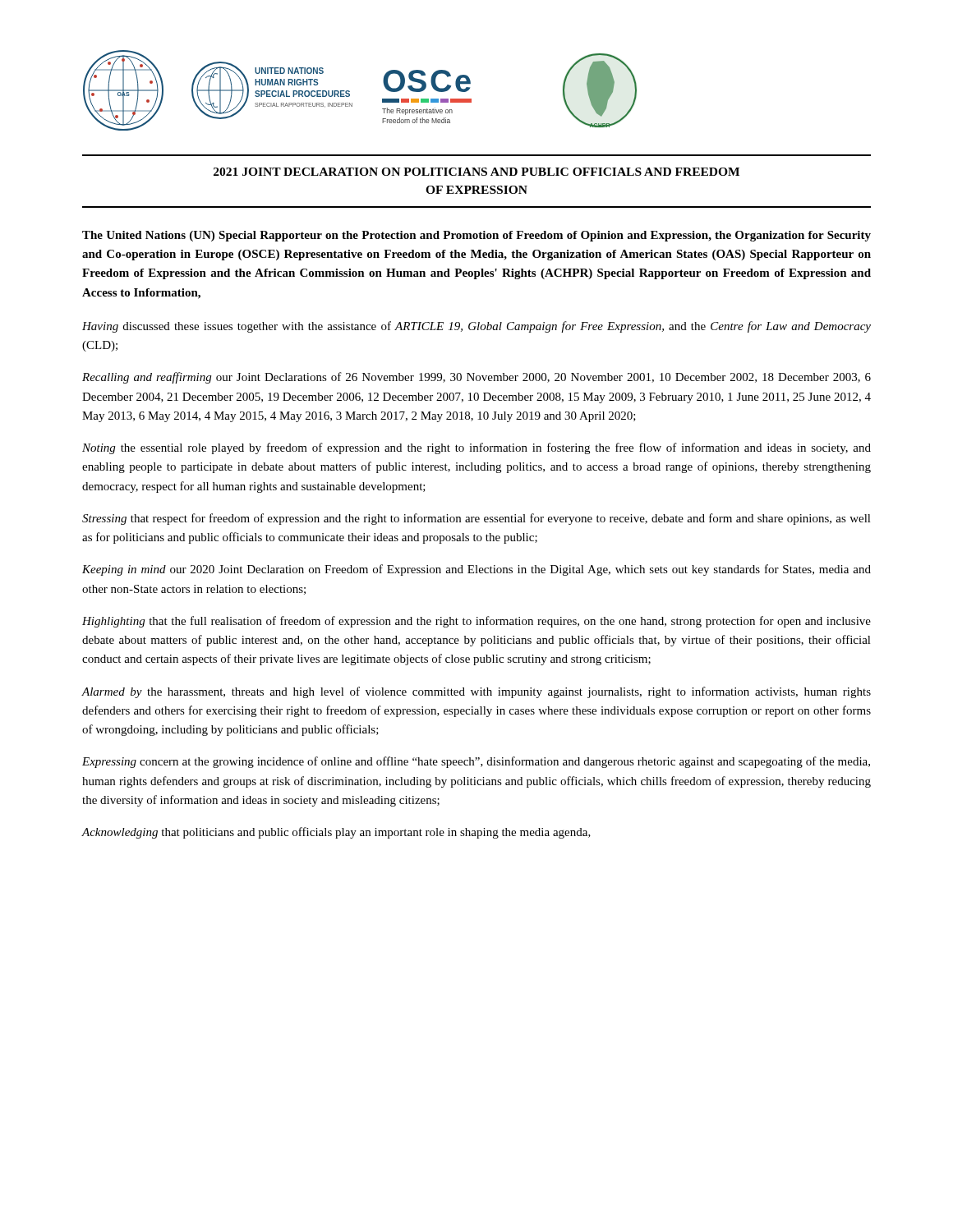
Task: Locate the text block that reads "Noting the essential role played by freedom of"
Action: pos(476,467)
